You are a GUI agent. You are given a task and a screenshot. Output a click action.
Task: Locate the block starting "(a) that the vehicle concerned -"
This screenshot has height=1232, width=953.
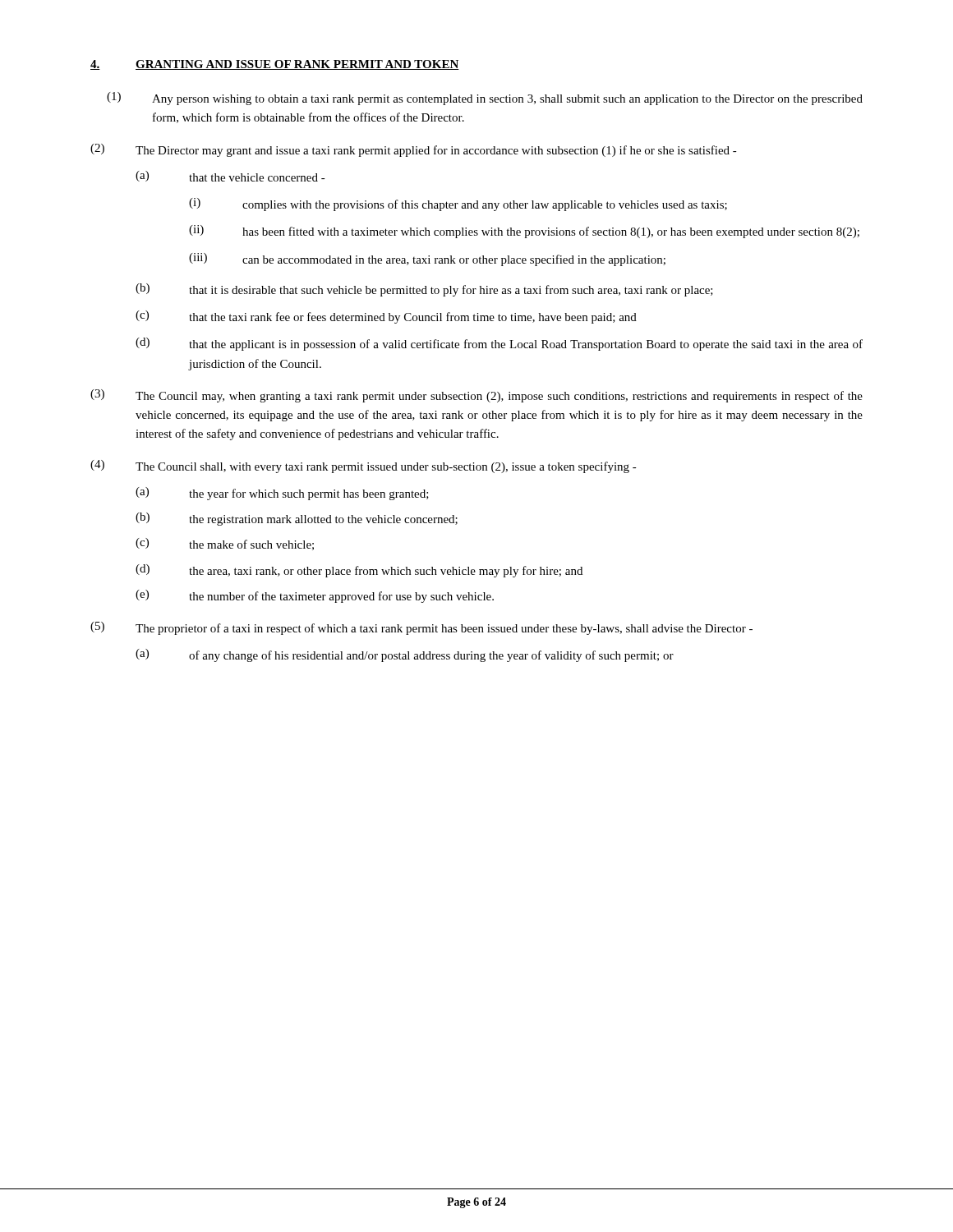coord(230,176)
